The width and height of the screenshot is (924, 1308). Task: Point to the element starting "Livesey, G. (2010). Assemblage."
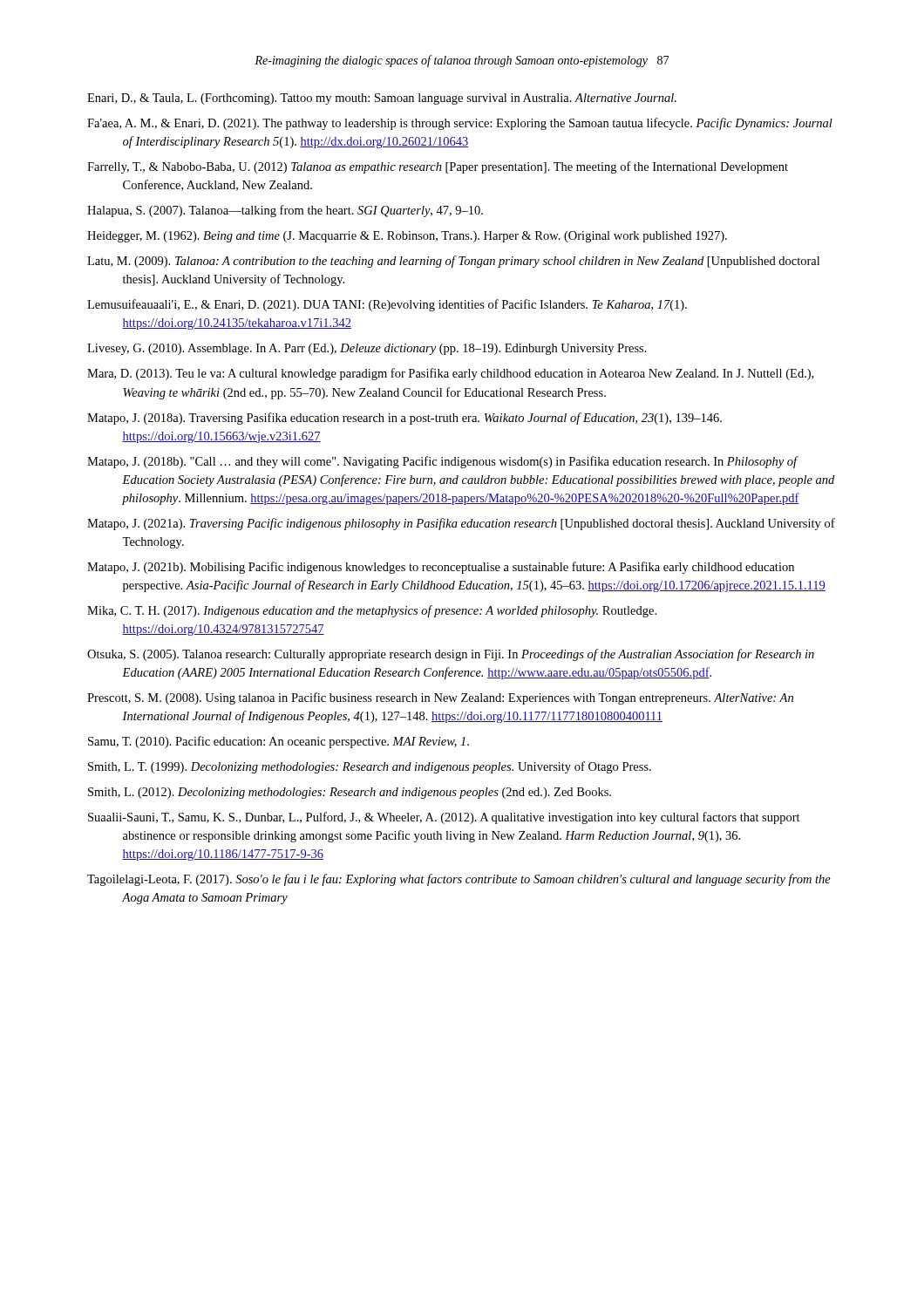(367, 348)
